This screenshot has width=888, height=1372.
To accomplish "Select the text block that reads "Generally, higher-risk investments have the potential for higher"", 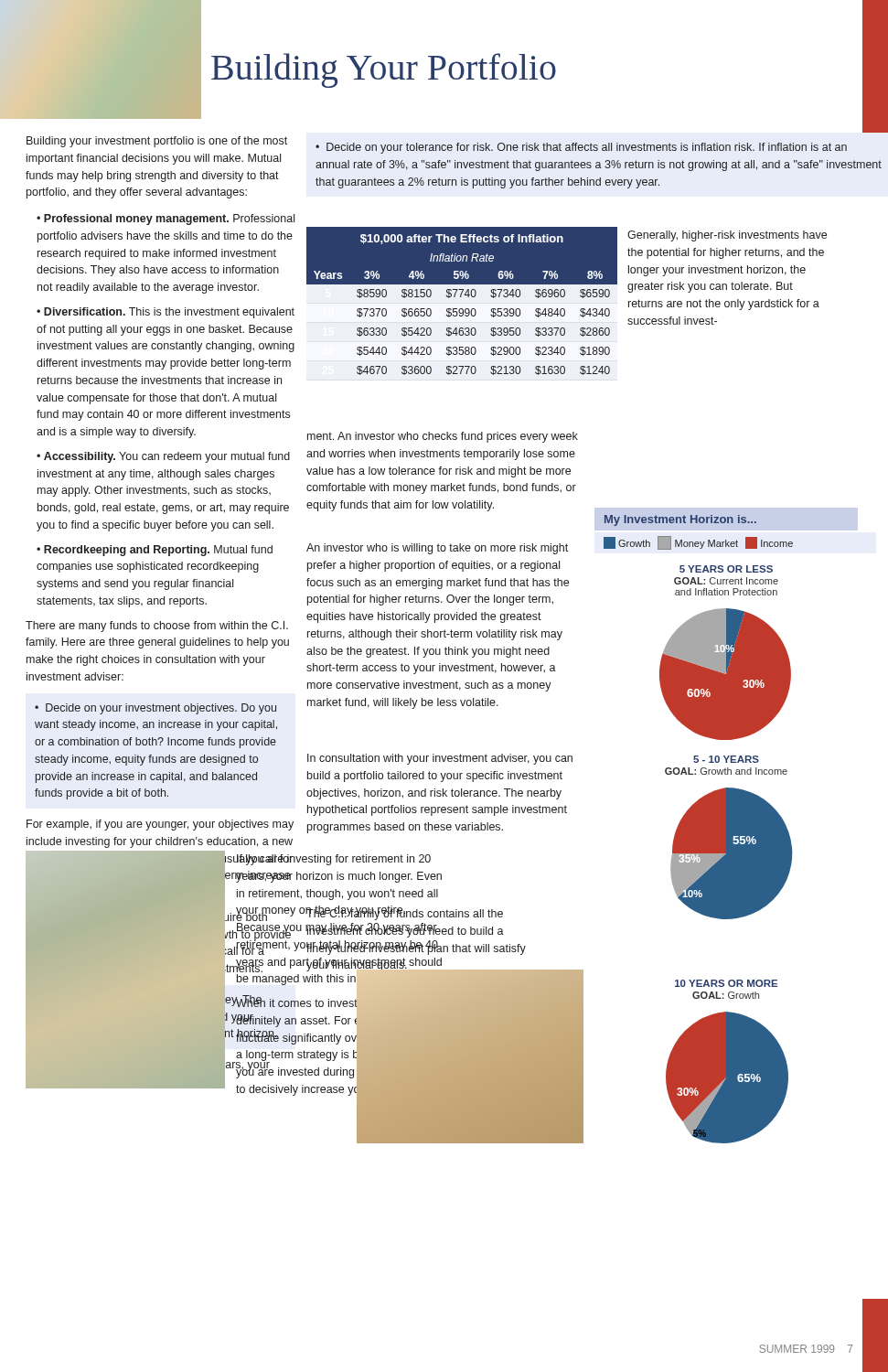I will (x=727, y=278).
